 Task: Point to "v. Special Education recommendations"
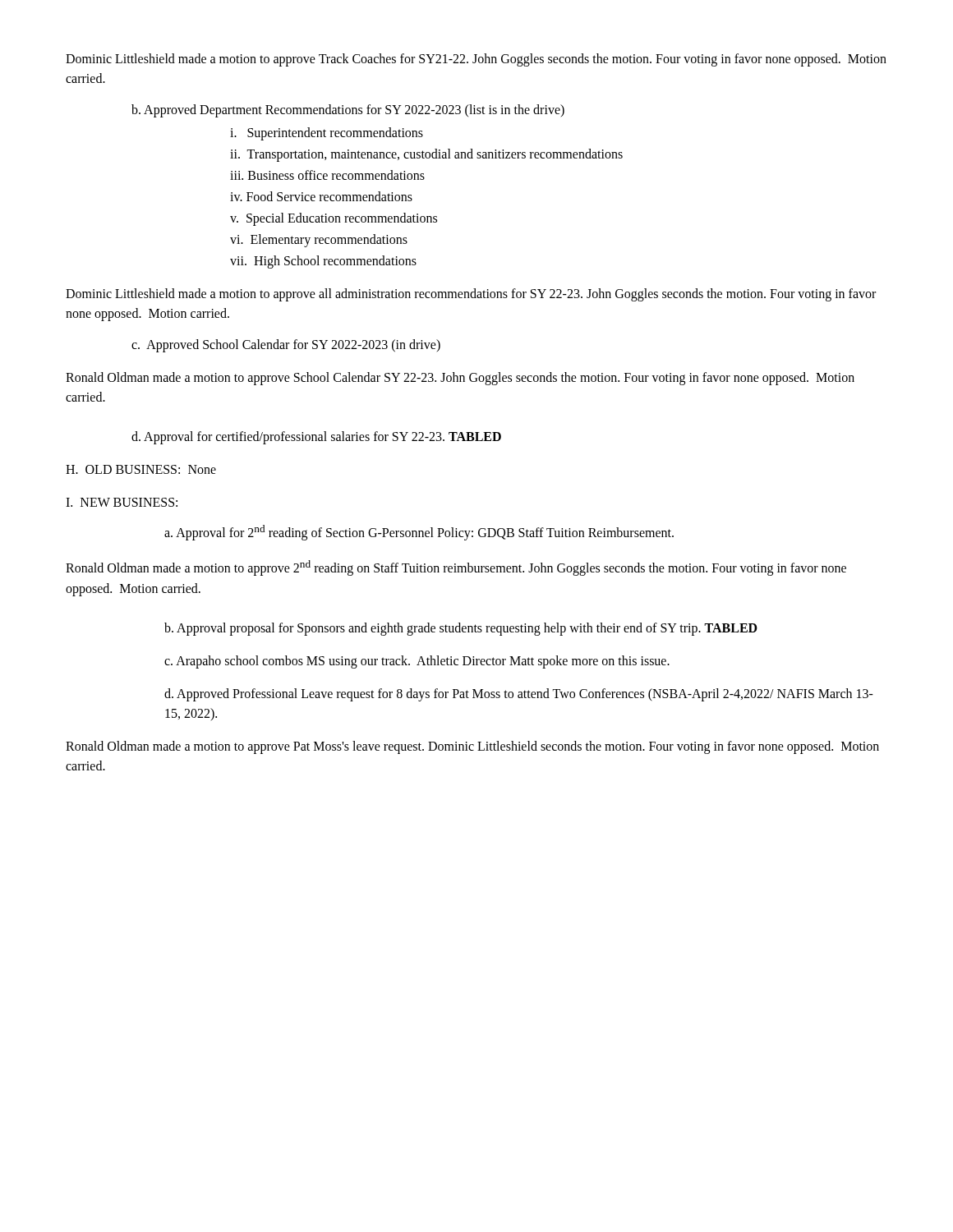334,218
